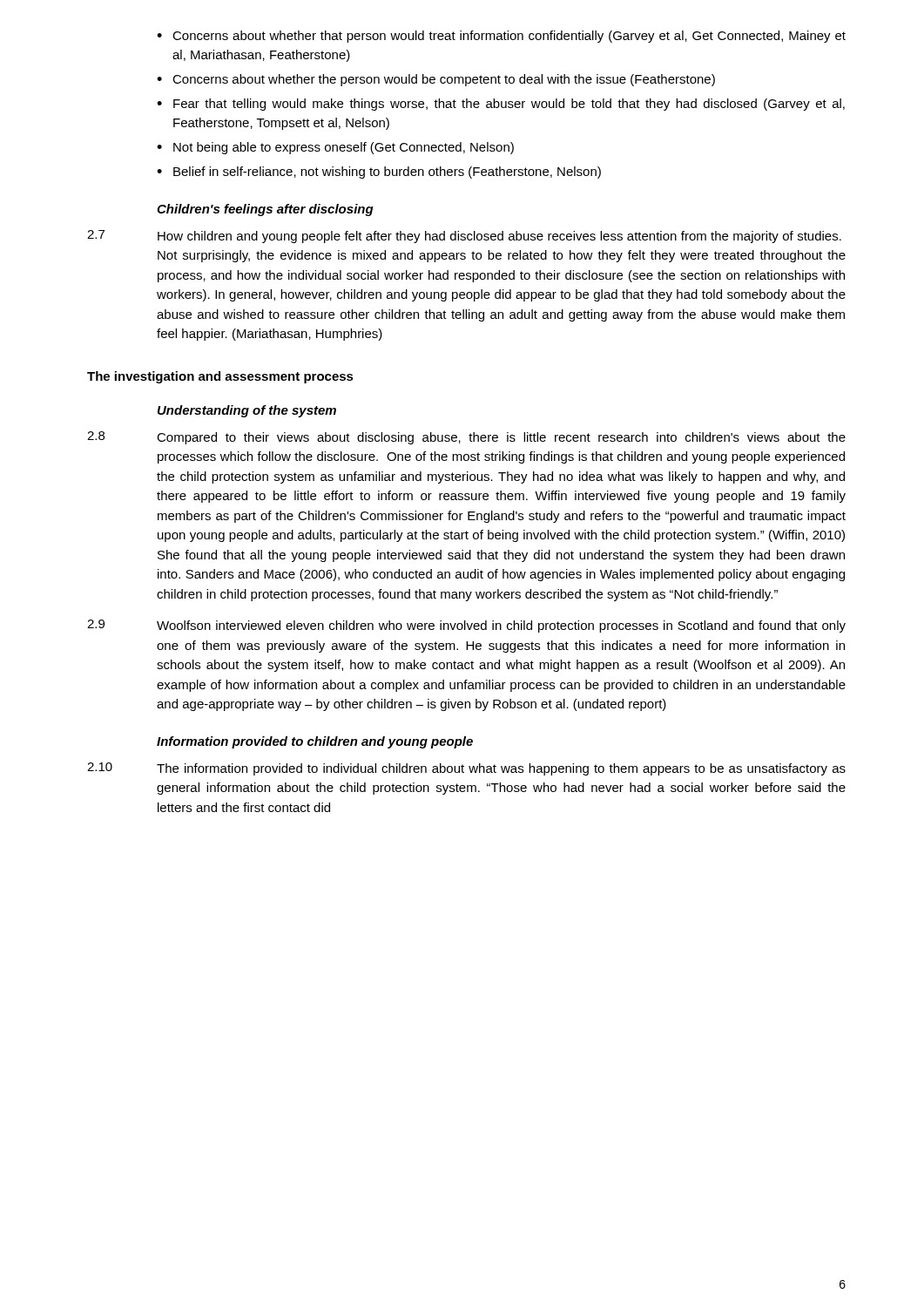Where does it say "Children's feelings after disclosing"?
Image resolution: width=924 pixels, height=1307 pixels.
point(265,209)
